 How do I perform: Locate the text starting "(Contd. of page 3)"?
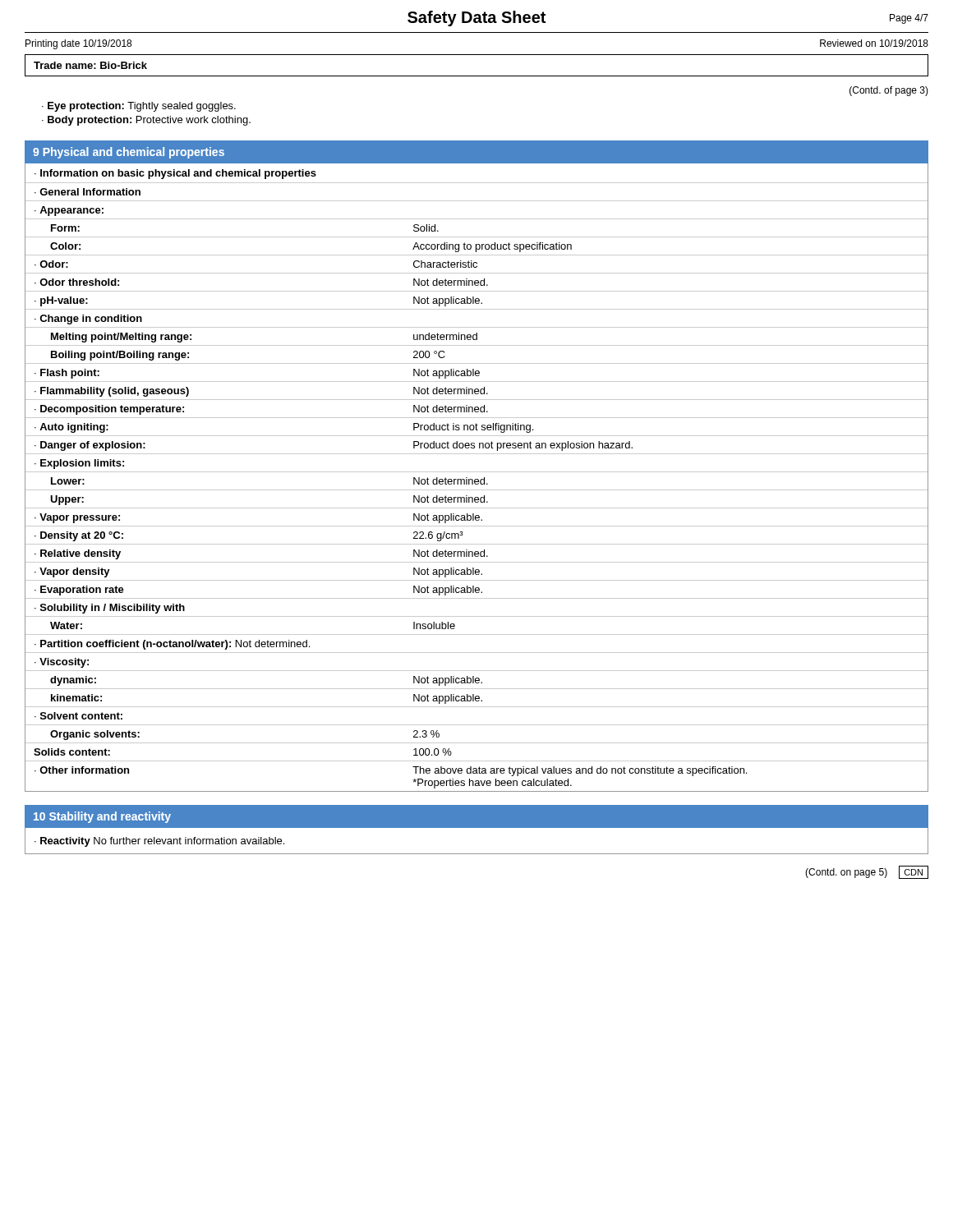[x=889, y=90]
